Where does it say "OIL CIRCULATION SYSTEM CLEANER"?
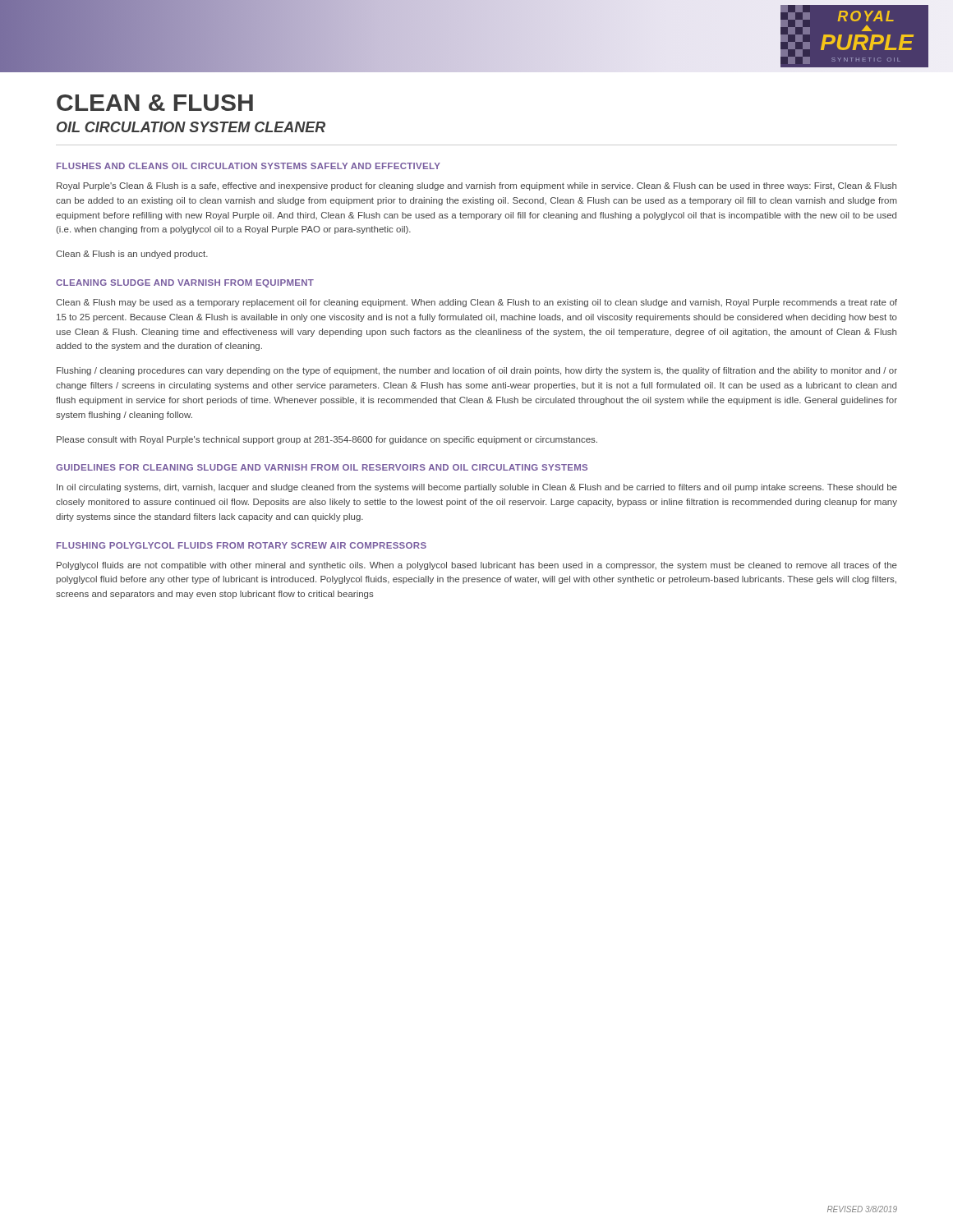Viewport: 953px width, 1232px height. click(x=191, y=127)
